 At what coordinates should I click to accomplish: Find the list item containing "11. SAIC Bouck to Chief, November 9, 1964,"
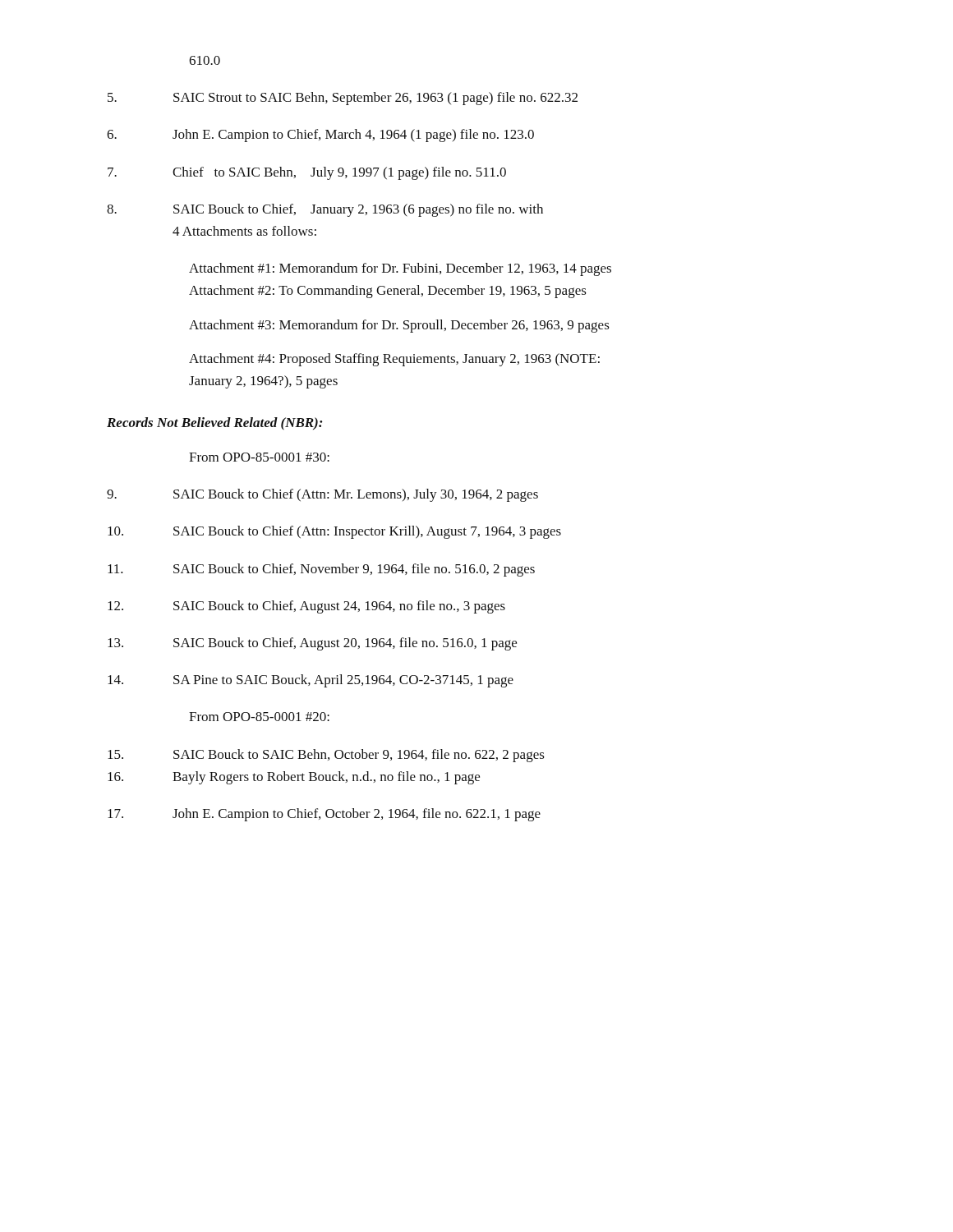464,569
